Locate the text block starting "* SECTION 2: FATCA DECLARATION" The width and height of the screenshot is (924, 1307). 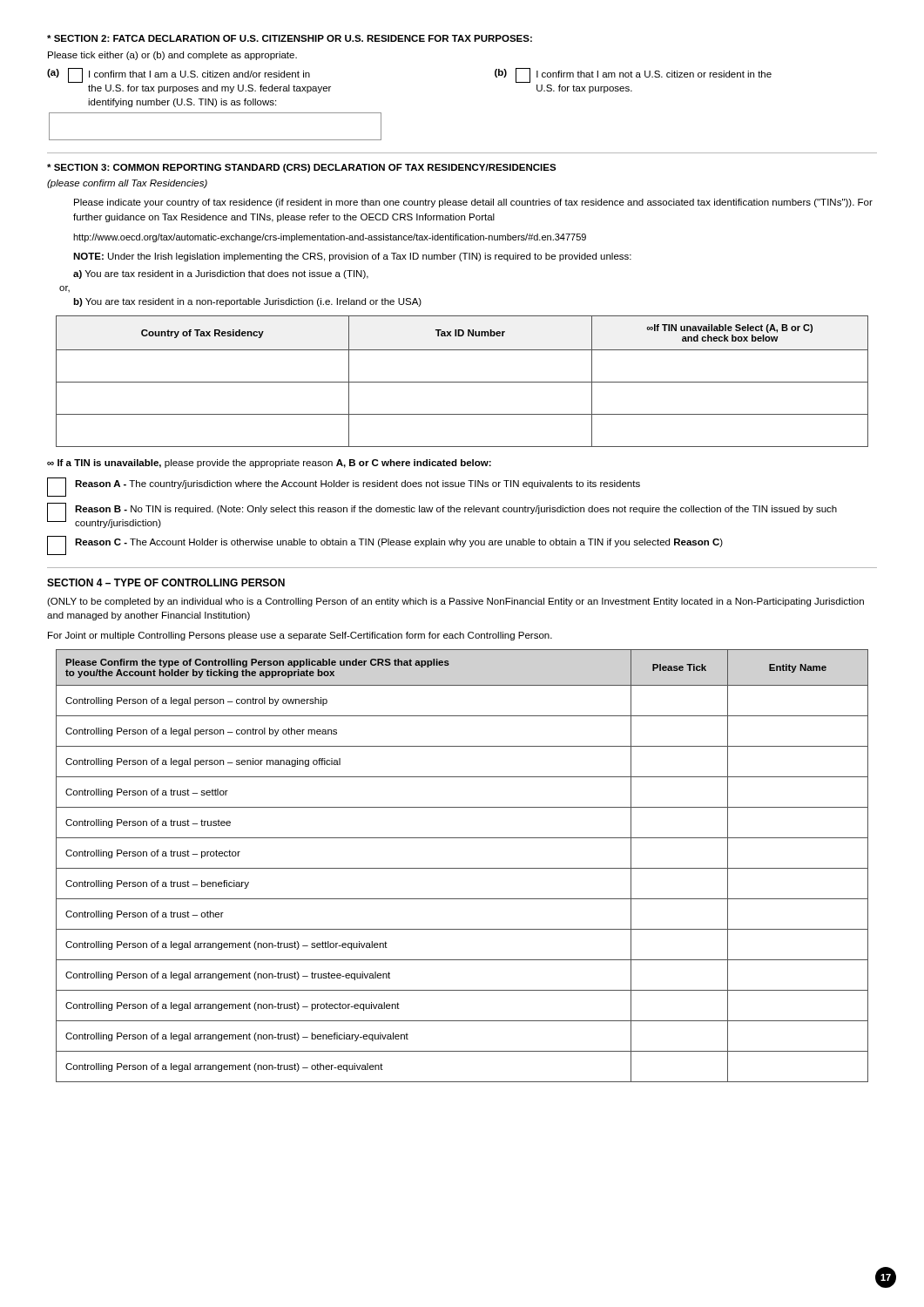290,38
